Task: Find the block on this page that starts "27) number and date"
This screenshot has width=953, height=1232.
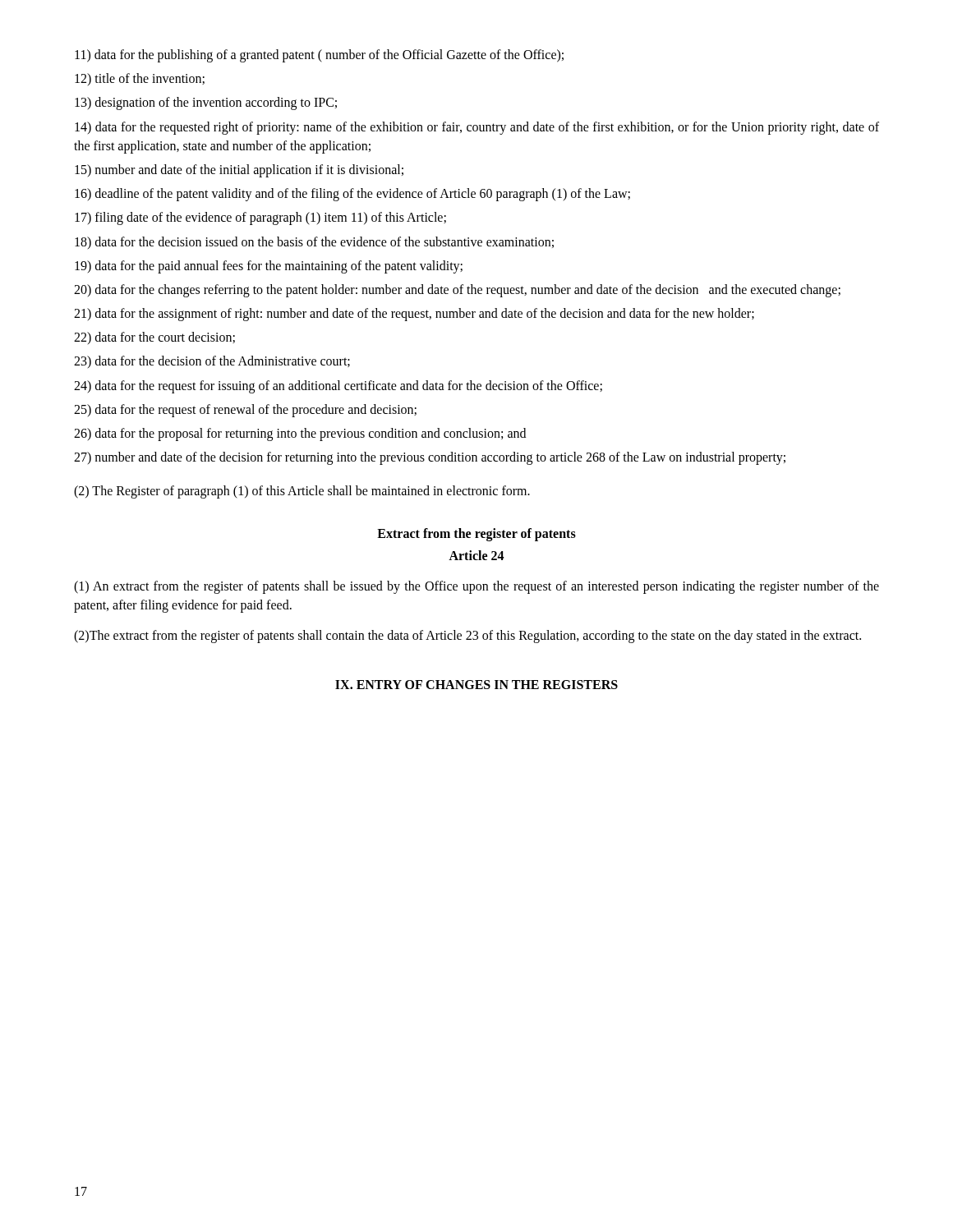Action: [476, 457]
